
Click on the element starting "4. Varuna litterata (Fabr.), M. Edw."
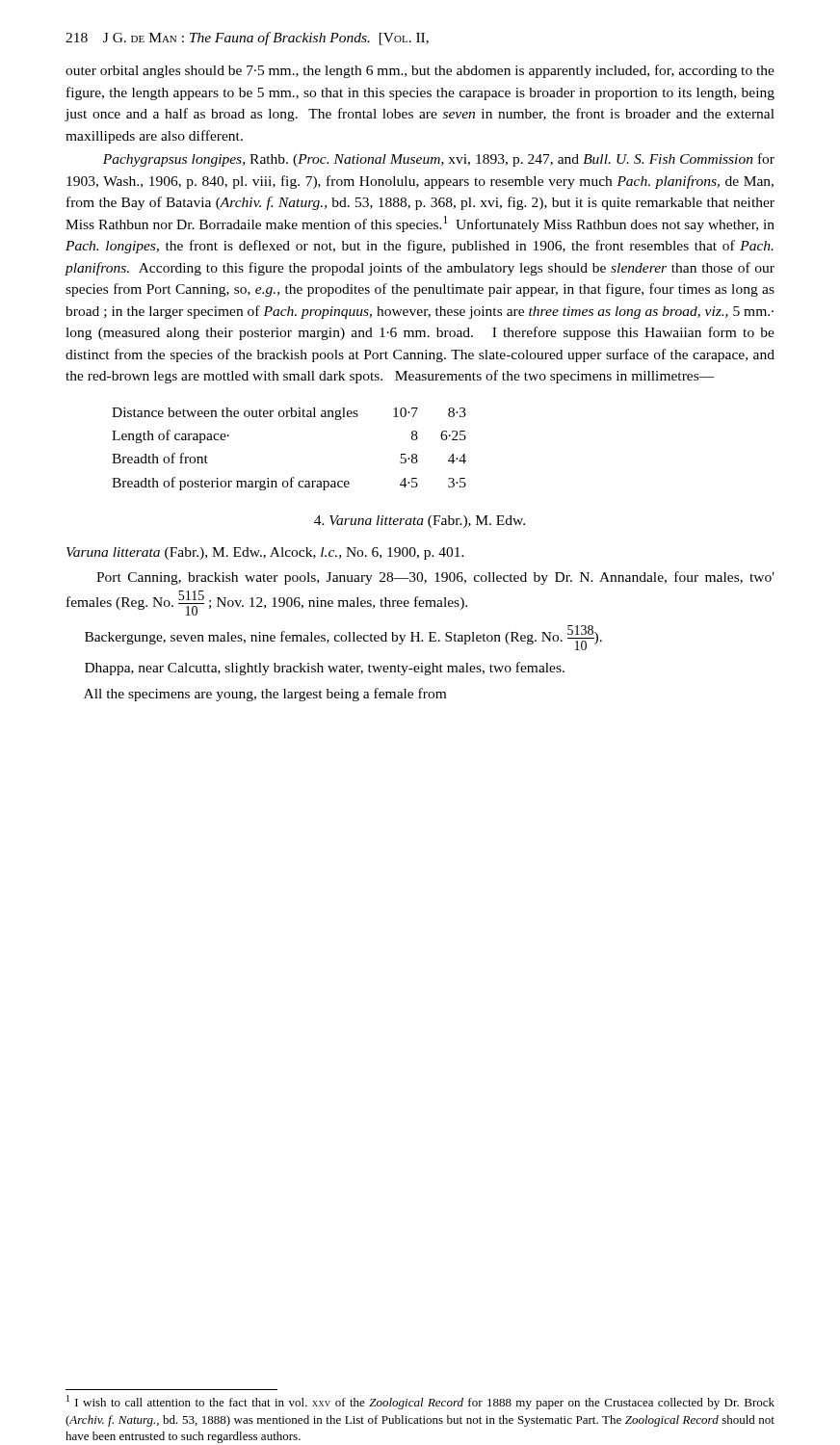click(x=420, y=520)
